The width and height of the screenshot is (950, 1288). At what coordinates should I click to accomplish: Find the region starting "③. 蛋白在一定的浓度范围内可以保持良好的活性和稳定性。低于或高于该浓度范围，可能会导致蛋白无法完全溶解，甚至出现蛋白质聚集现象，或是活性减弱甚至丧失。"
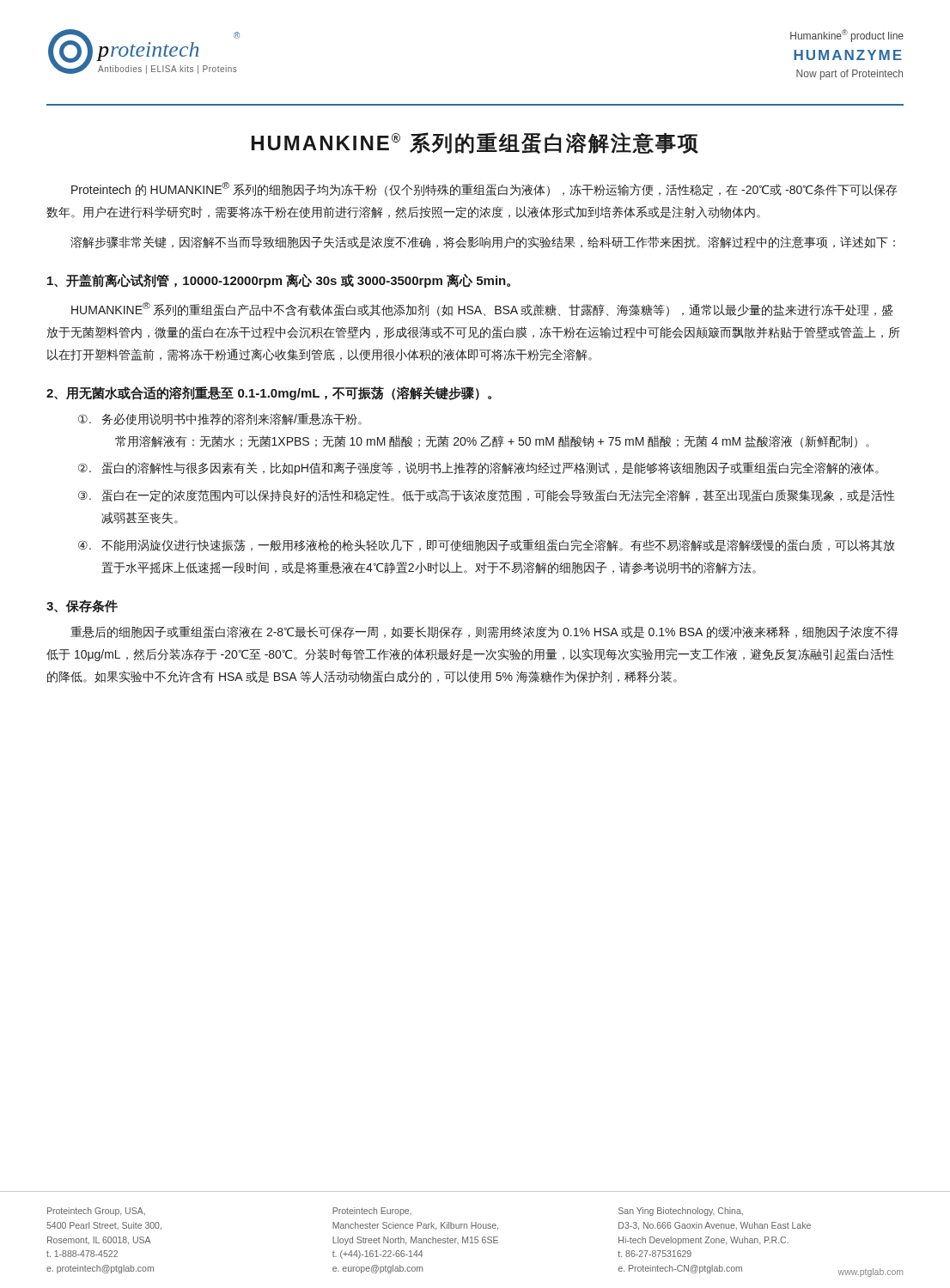coord(490,508)
